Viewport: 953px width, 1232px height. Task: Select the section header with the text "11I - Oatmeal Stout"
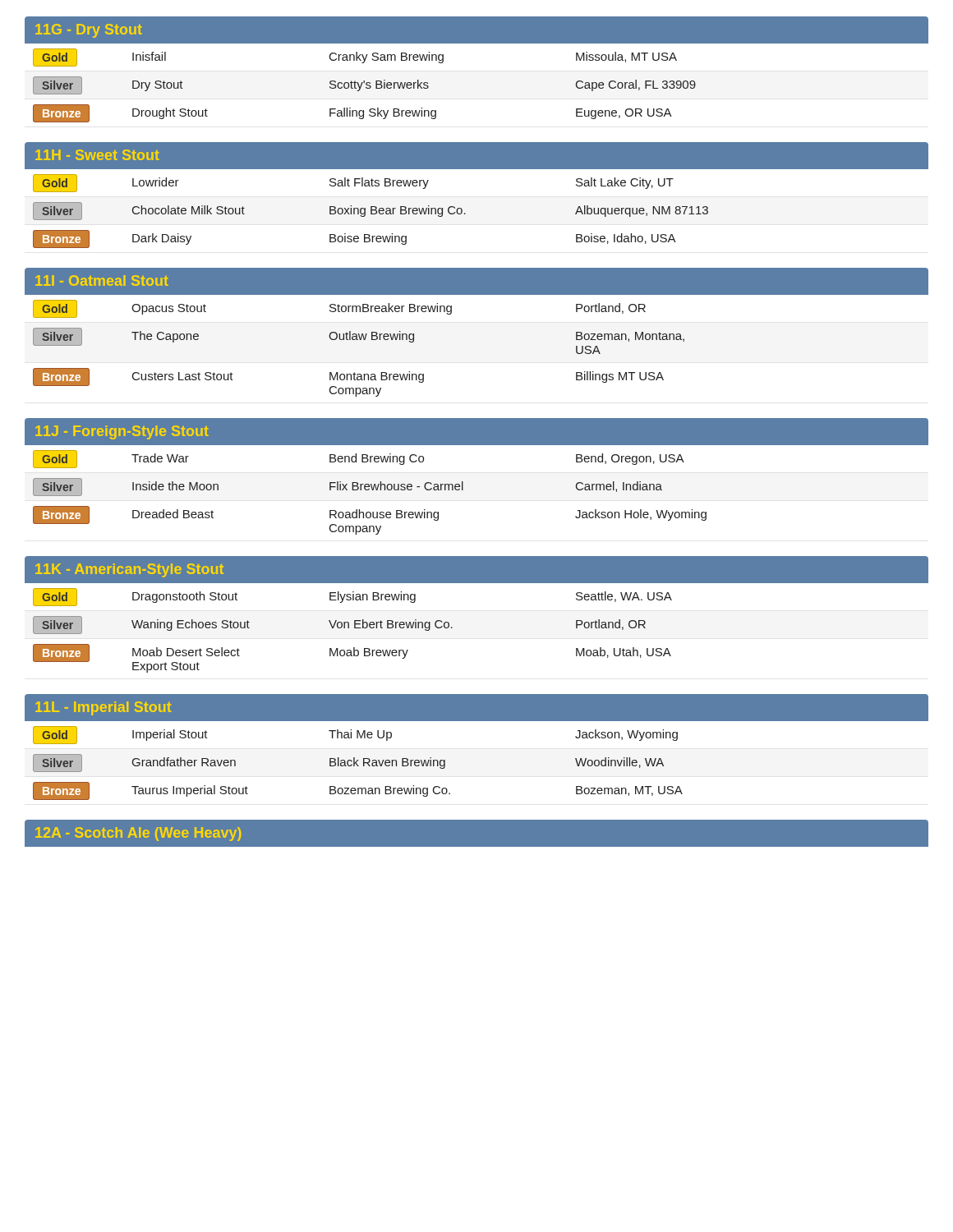(102, 280)
